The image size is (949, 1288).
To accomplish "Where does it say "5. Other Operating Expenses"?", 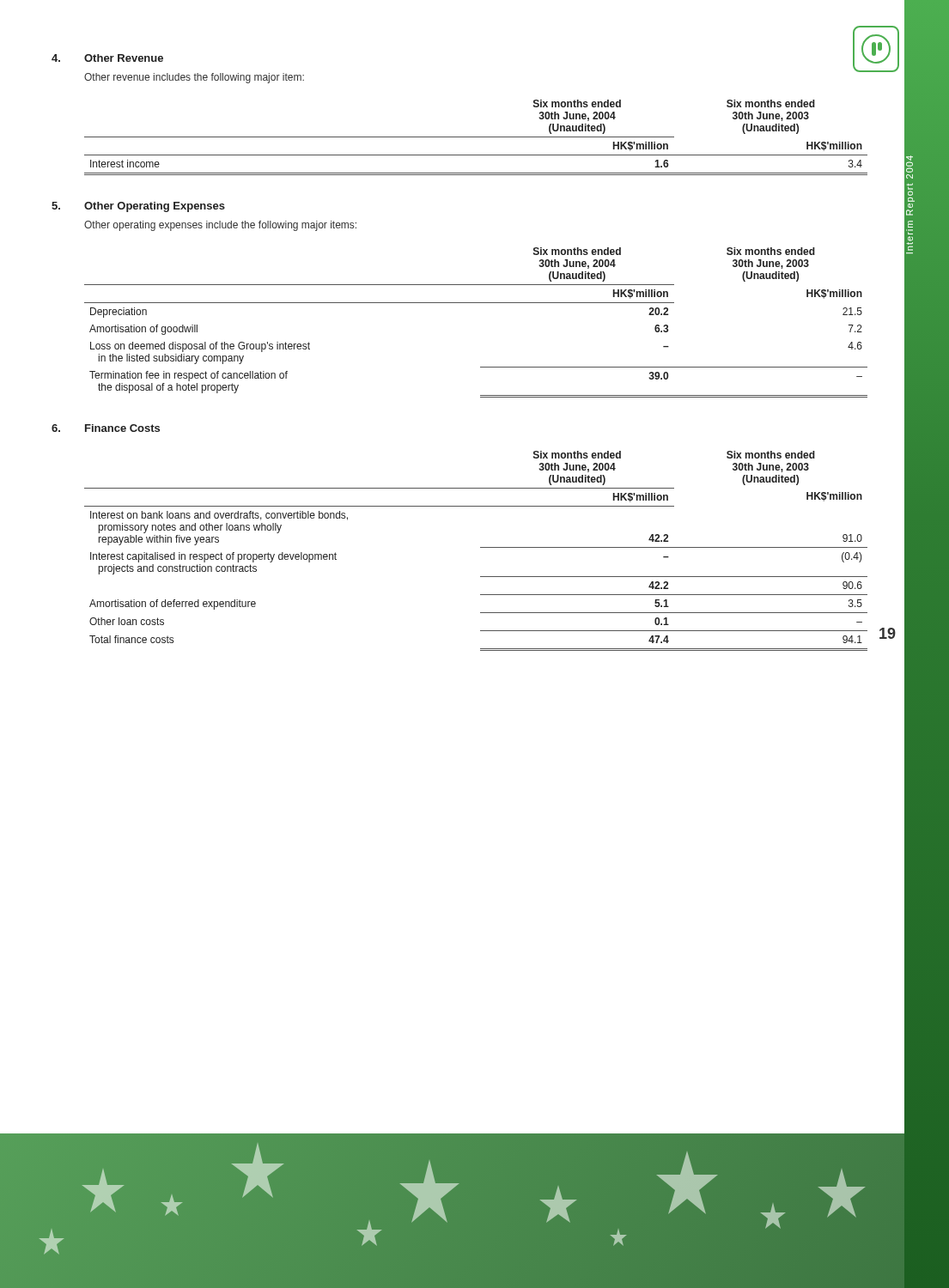I will click(138, 206).
